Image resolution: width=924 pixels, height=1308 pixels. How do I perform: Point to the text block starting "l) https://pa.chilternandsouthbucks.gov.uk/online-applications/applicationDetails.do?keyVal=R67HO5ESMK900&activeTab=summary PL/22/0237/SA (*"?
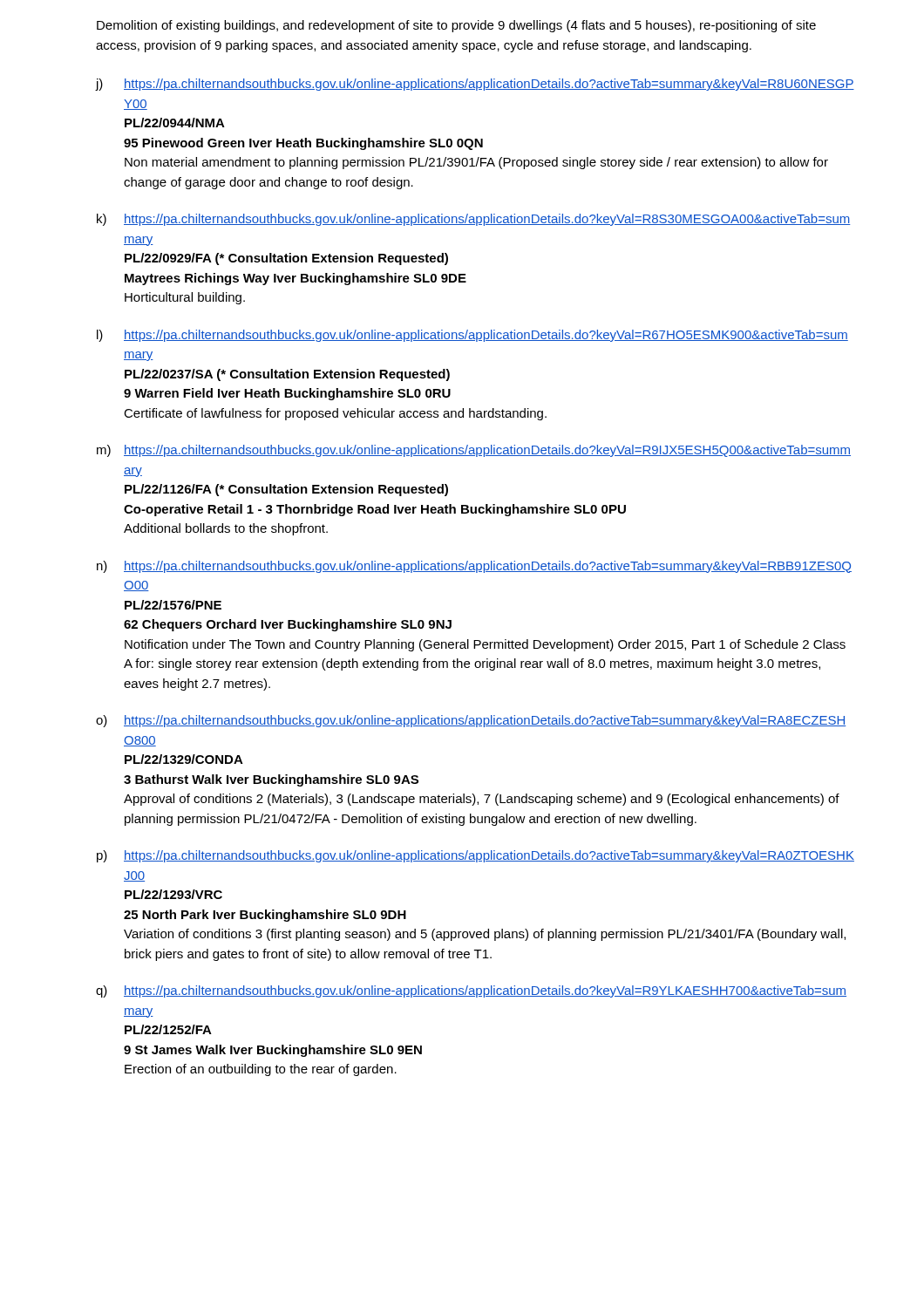point(472,336)
